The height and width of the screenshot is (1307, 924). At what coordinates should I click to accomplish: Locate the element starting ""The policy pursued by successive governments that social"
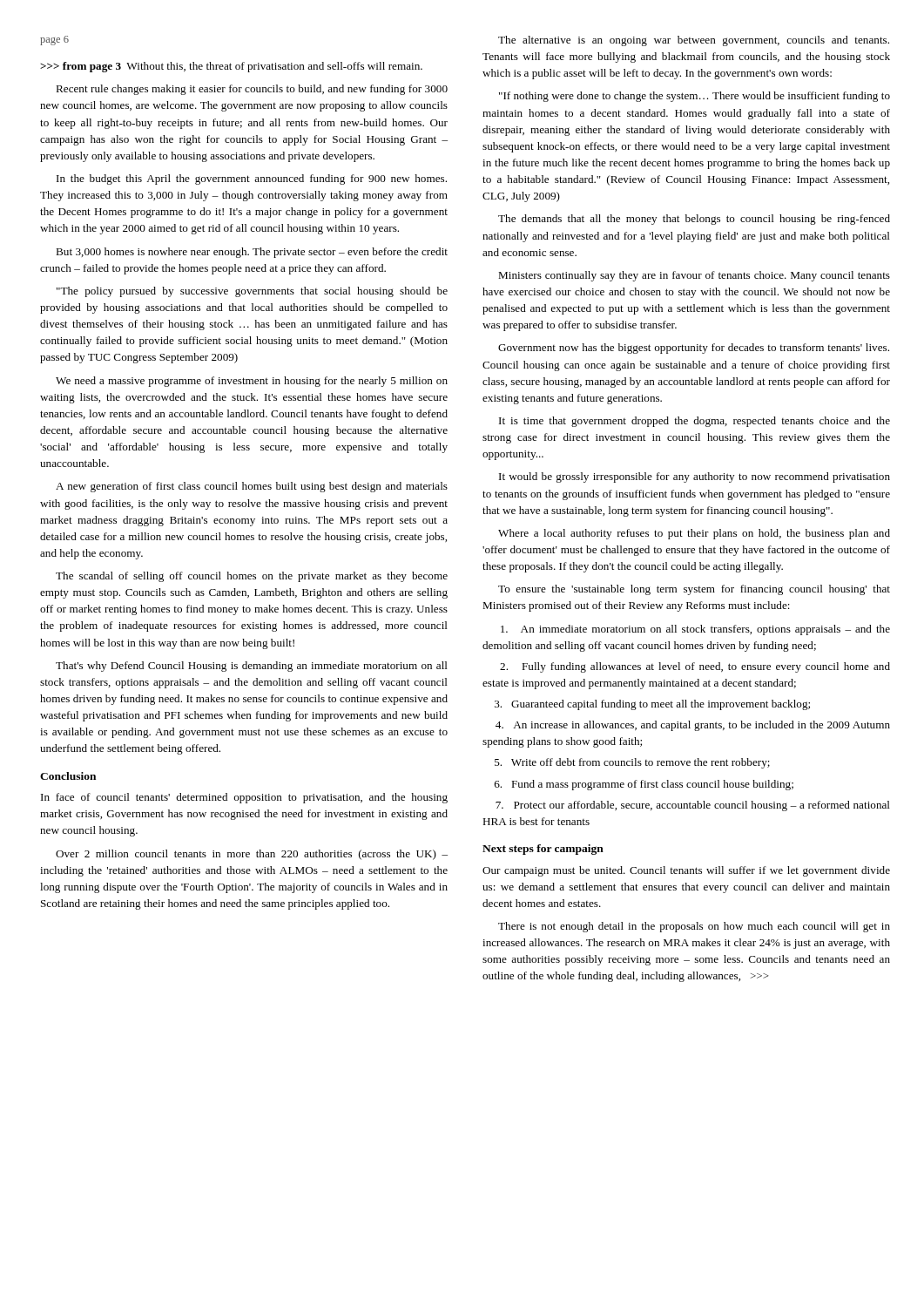tap(244, 324)
